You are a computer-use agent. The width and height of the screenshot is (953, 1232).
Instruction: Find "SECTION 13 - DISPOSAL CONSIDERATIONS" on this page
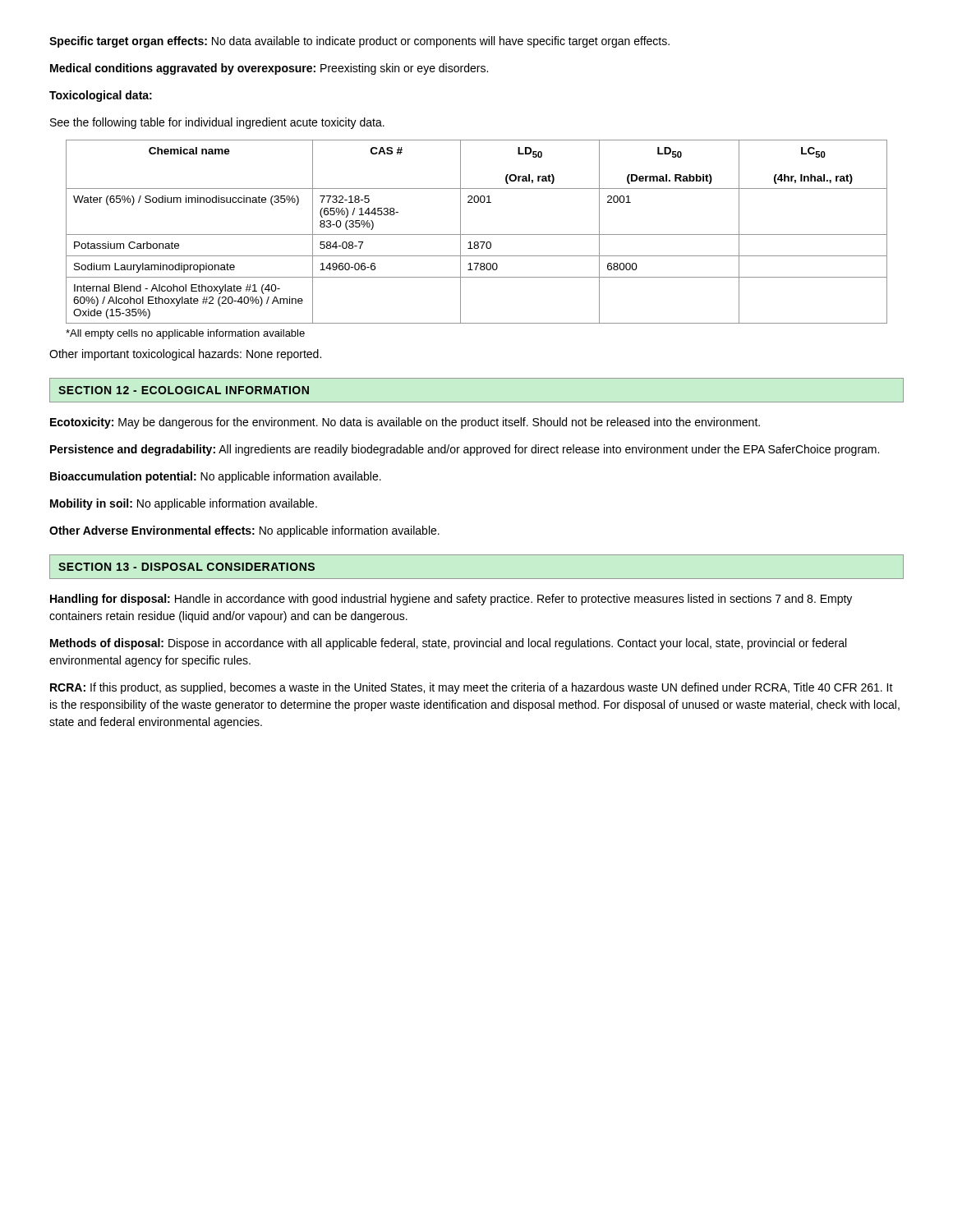pyautogui.click(x=187, y=566)
